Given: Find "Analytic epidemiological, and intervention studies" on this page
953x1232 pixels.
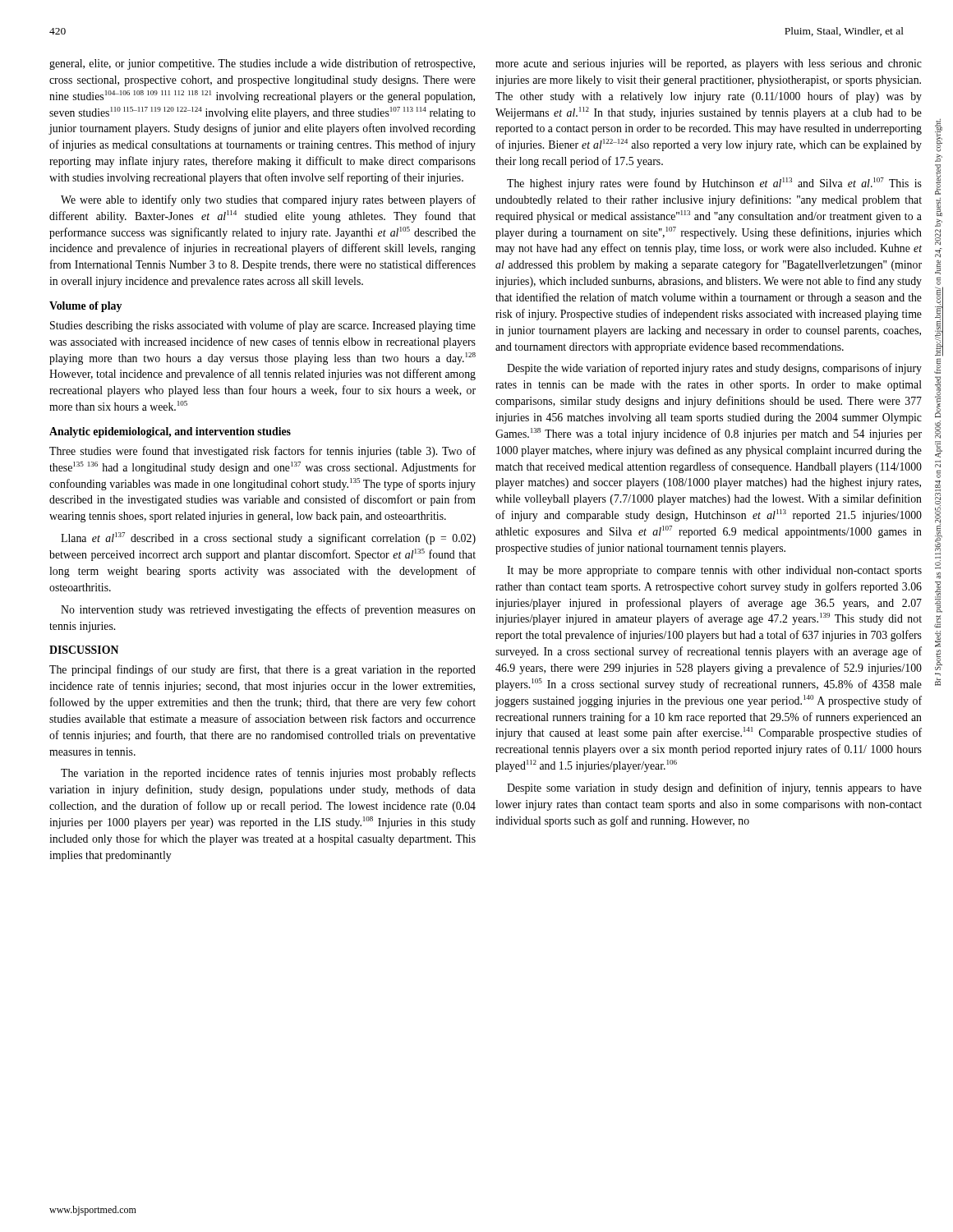Looking at the screenshot, I should click(x=170, y=432).
